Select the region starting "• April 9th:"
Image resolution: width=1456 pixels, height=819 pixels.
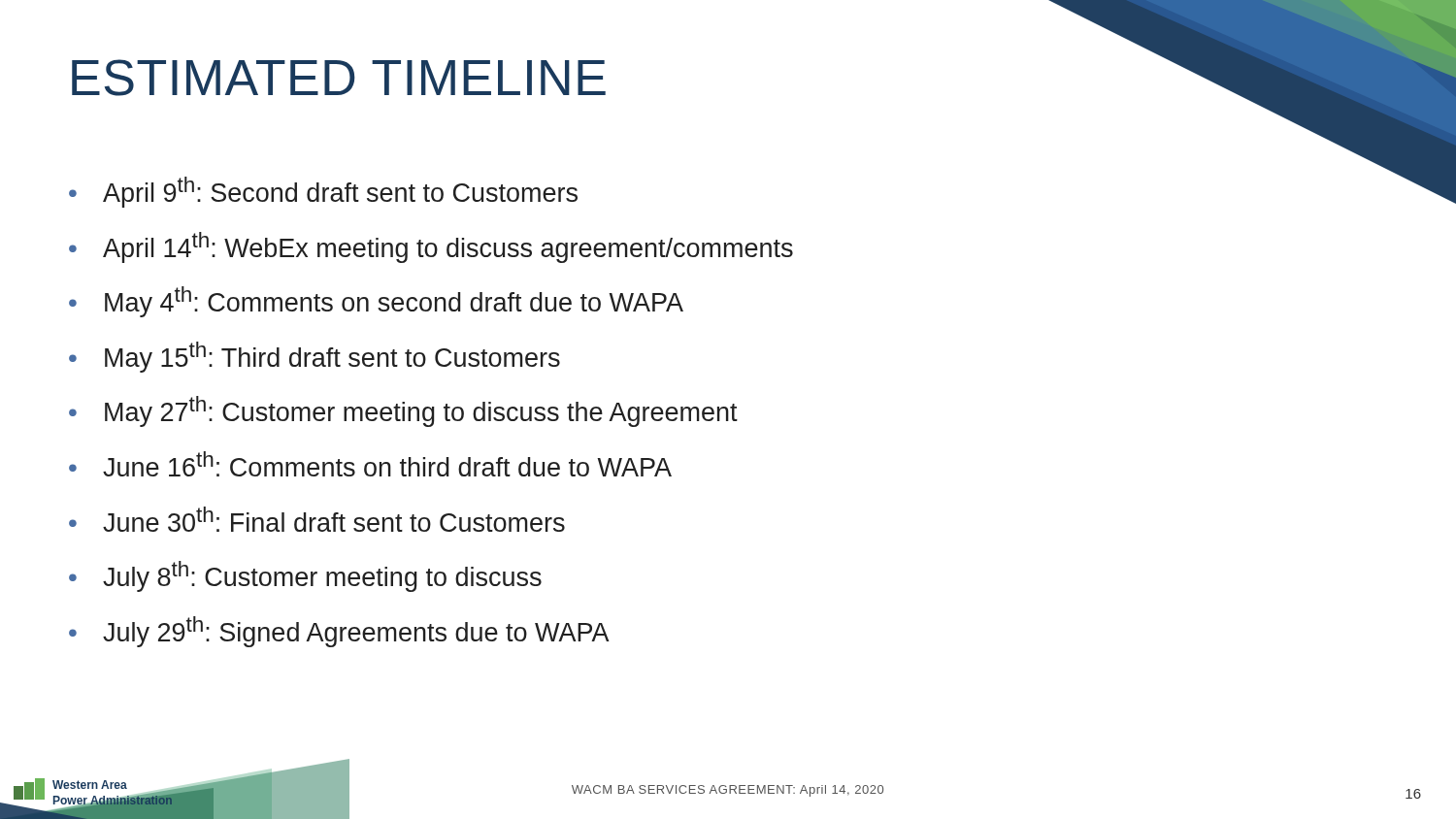578,191
